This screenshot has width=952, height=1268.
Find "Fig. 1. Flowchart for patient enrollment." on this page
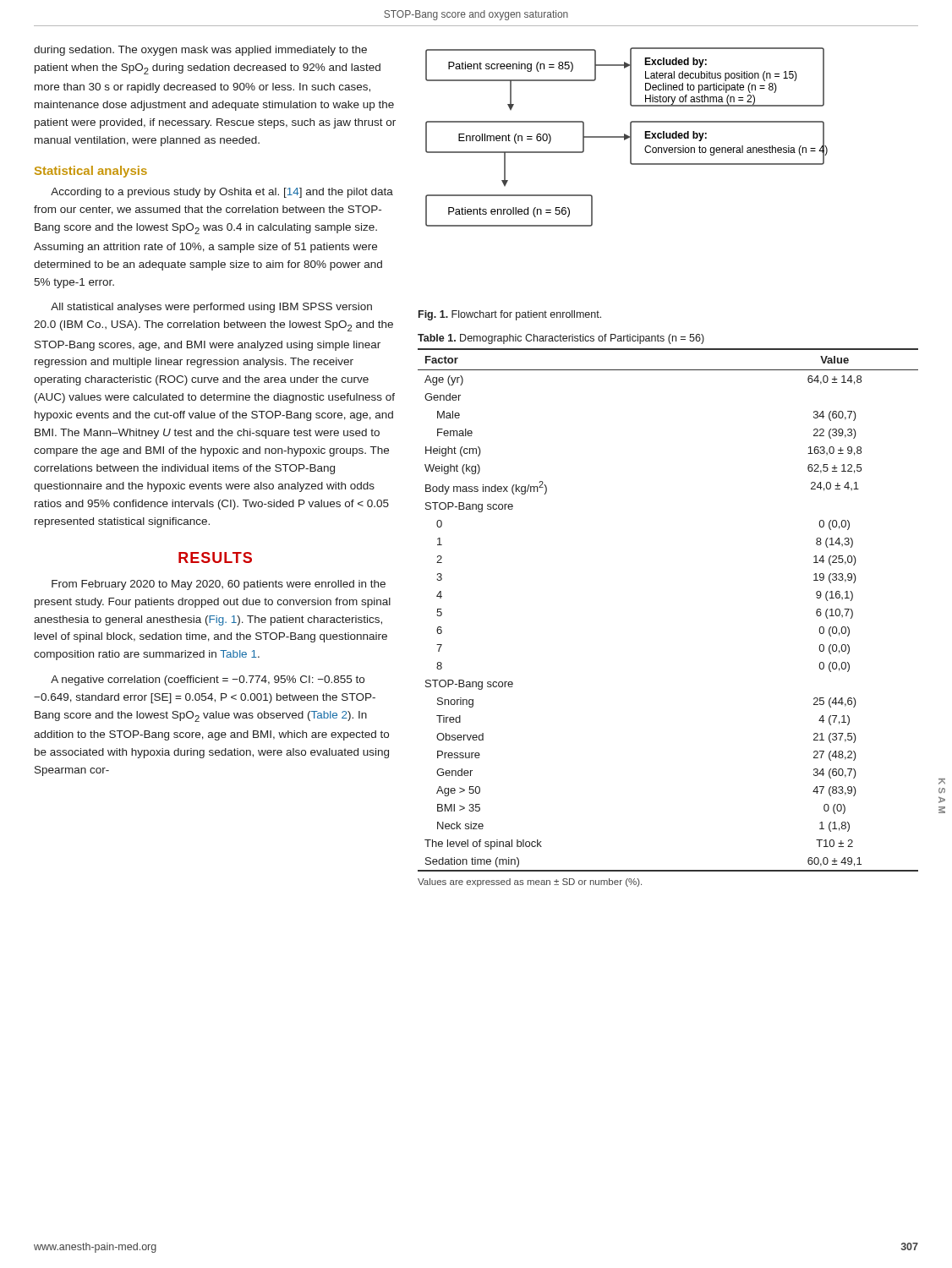(x=510, y=314)
